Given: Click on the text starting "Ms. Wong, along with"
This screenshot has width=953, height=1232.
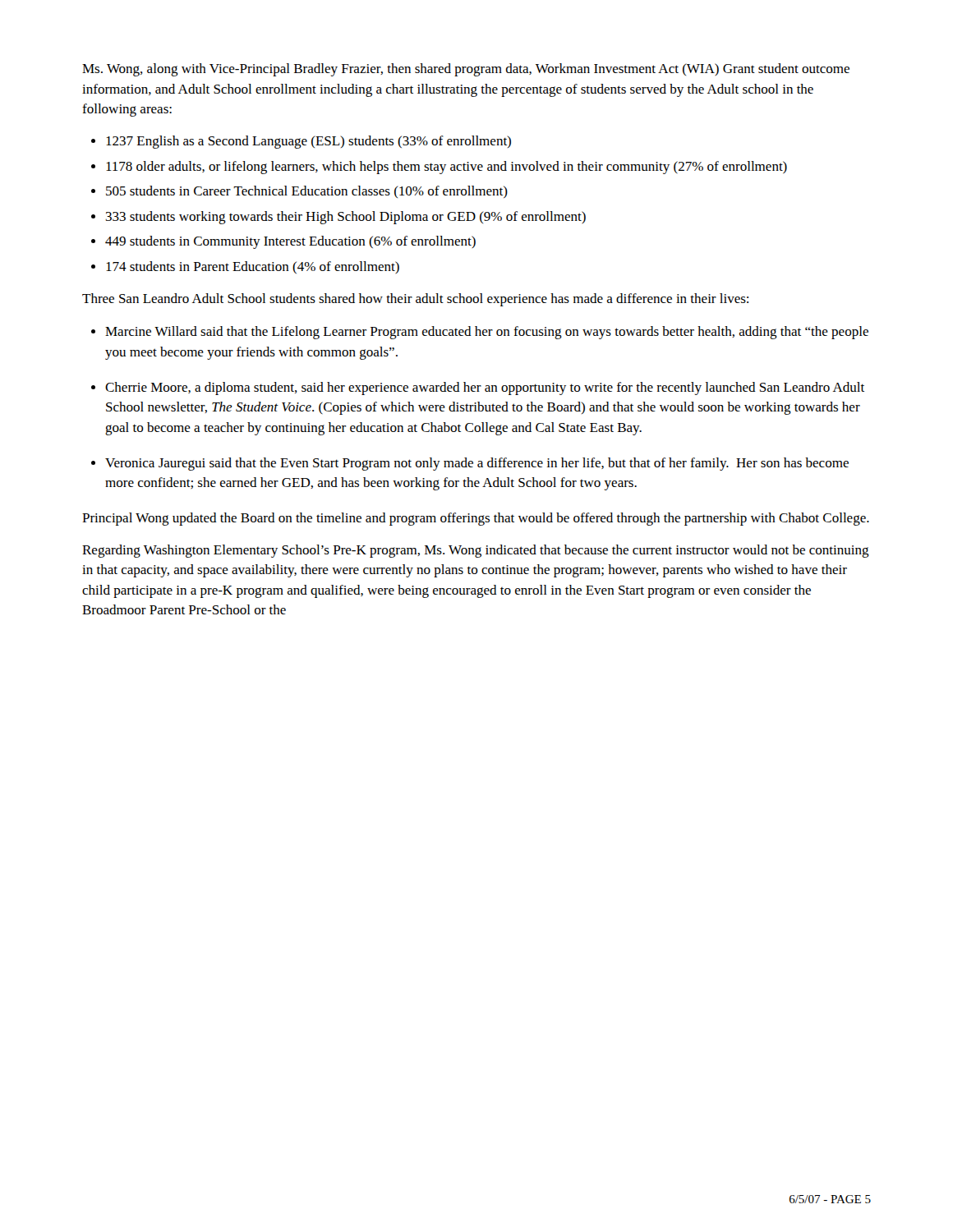Looking at the screenshot, I should pos(466,89).
